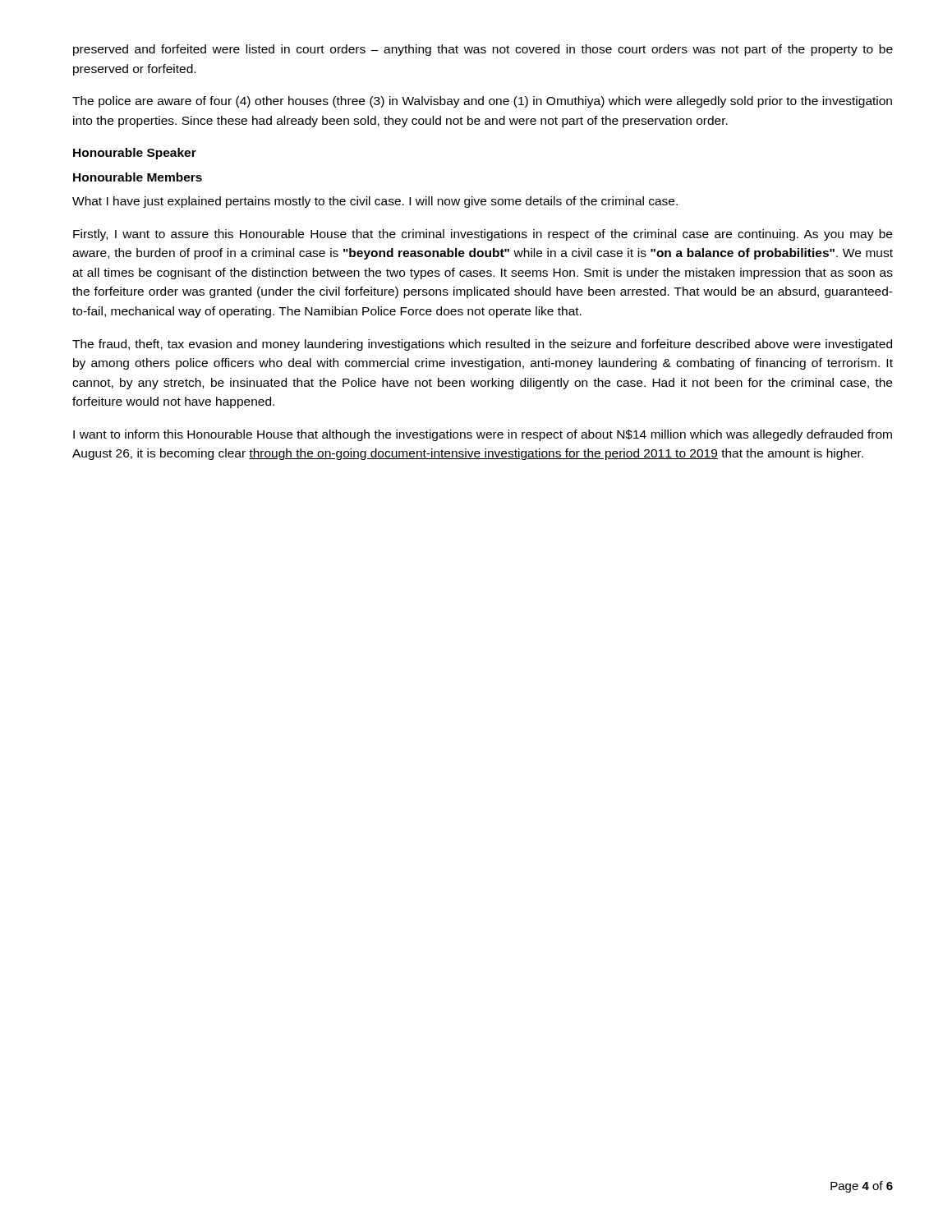This screenshot has width=952, height=1232.
Task: Find the text block that reads "What I have just explained pertains mostly"
Action: [x=483, y=201]
